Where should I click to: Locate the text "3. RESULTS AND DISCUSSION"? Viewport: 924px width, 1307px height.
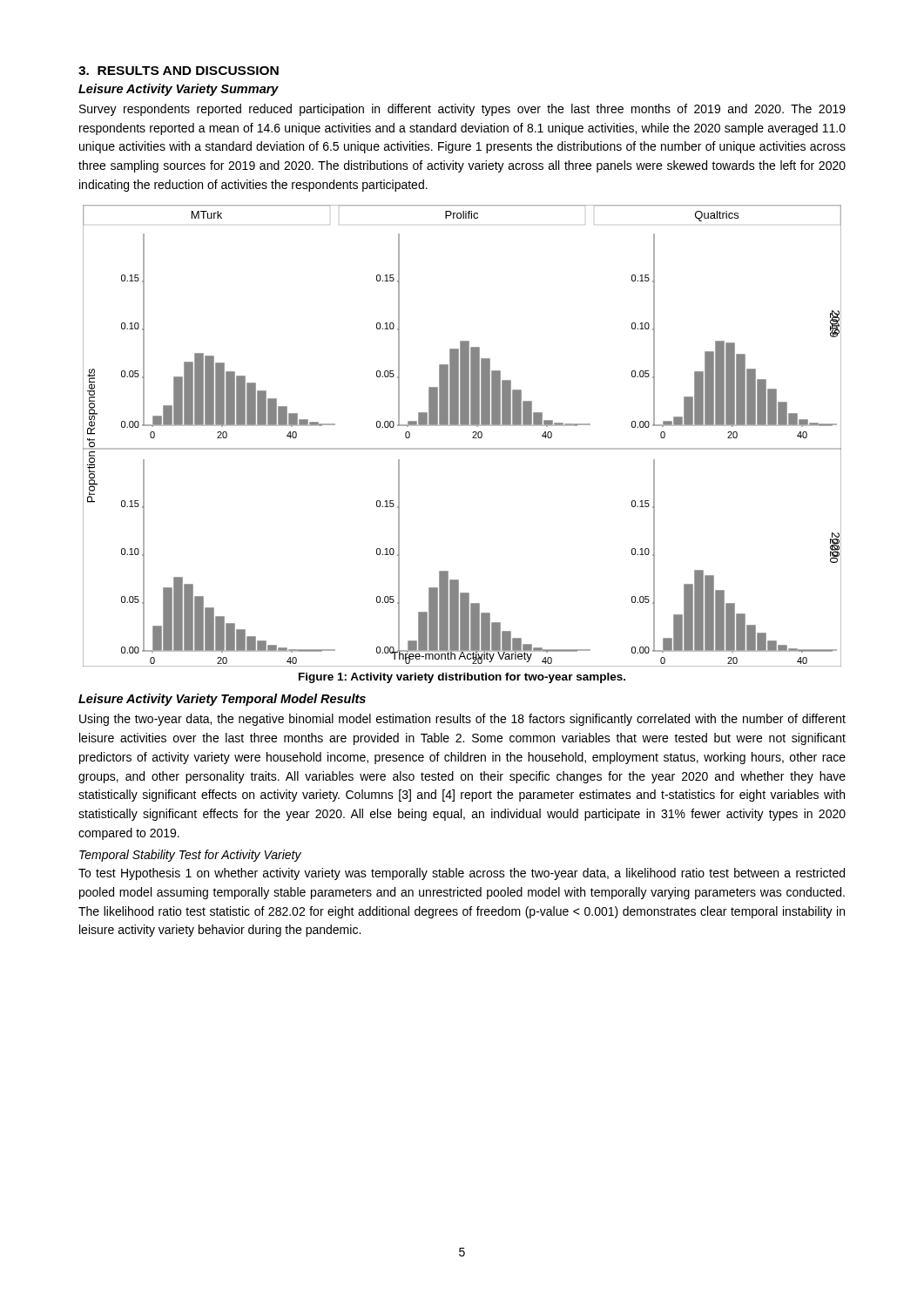click(179, 70)
